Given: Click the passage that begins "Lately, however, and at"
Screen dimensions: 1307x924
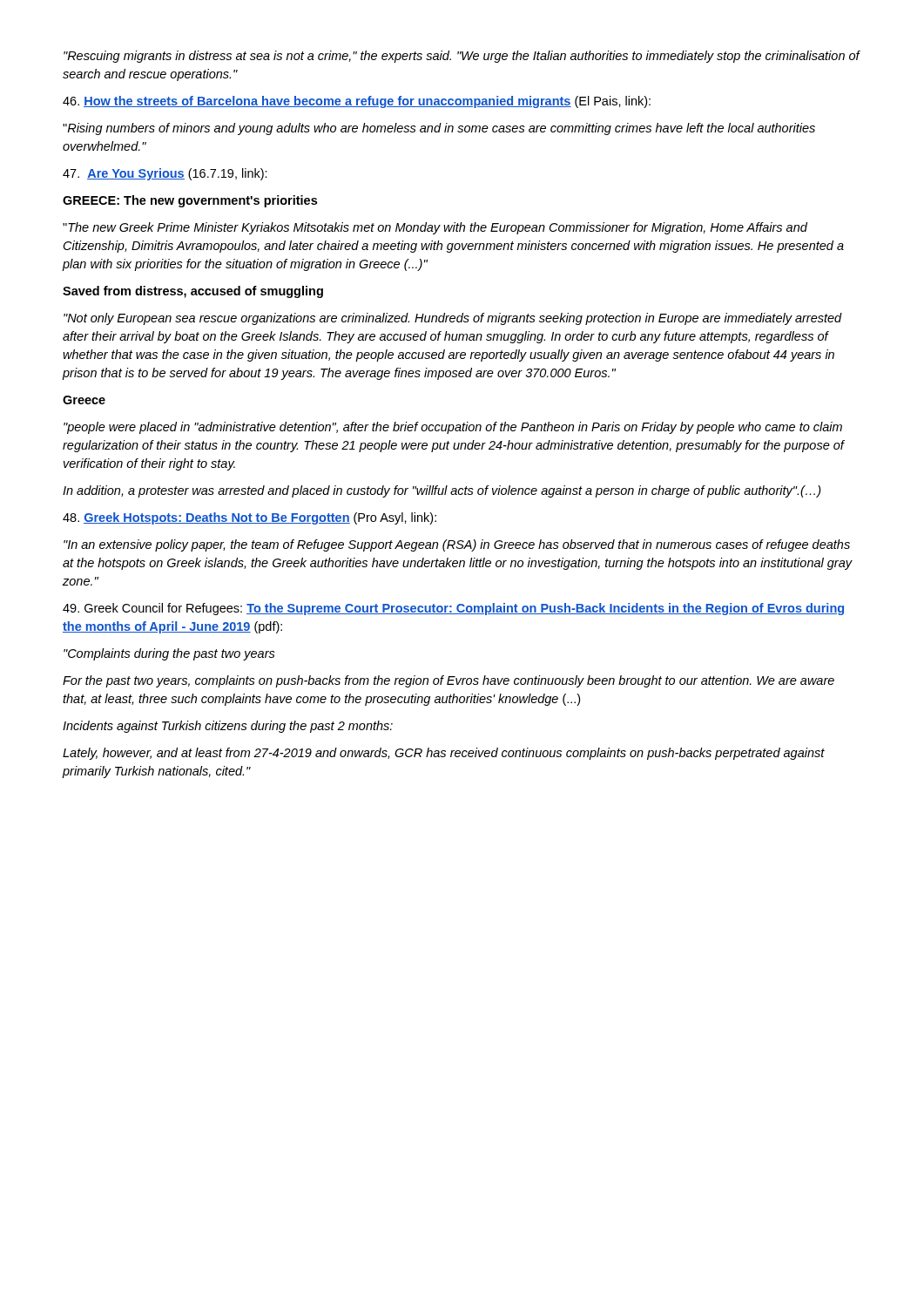Looking at the screenshot, I should pyautogui.click(x=462, y=763).
